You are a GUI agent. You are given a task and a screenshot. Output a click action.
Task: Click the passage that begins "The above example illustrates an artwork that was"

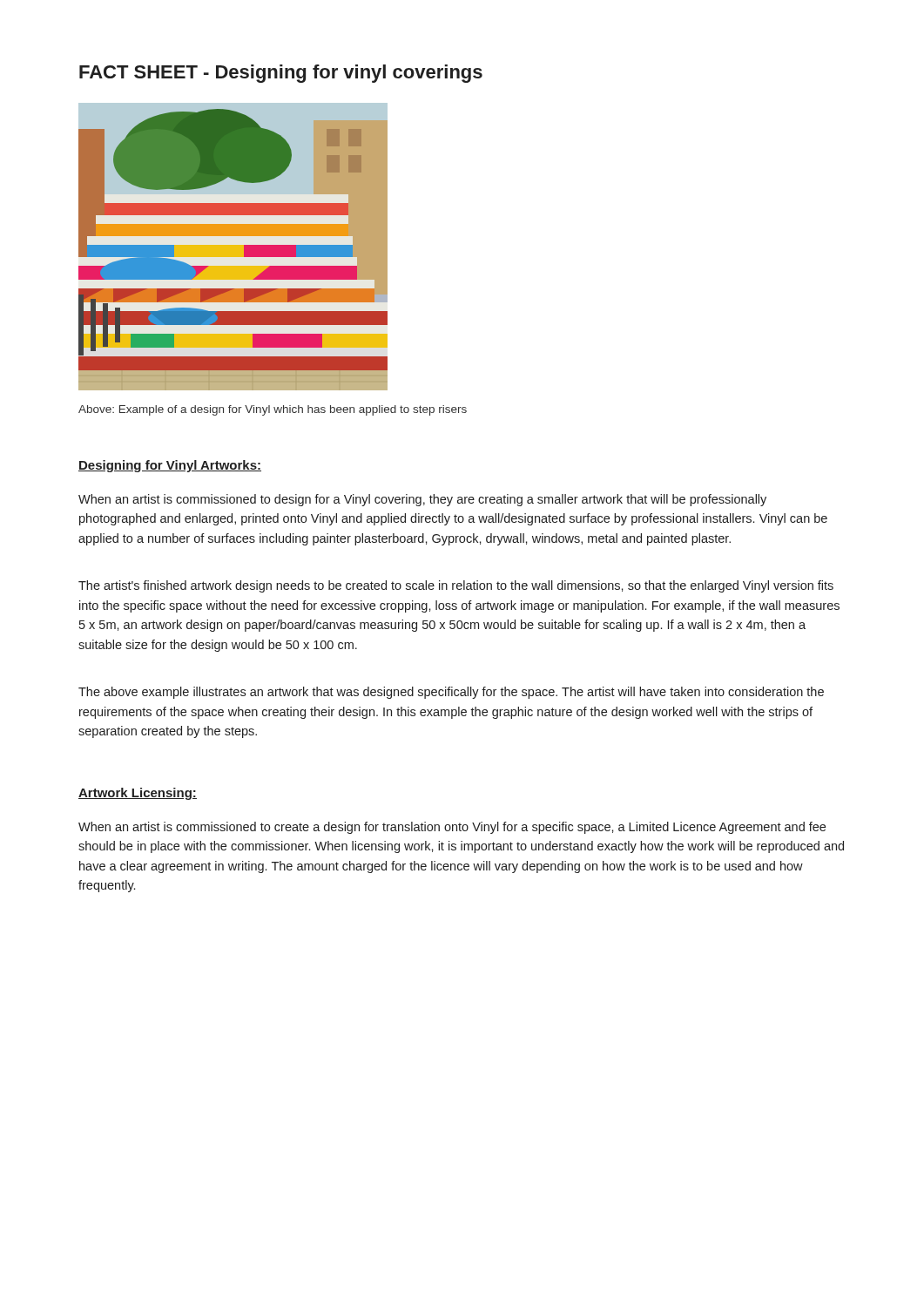451,712
